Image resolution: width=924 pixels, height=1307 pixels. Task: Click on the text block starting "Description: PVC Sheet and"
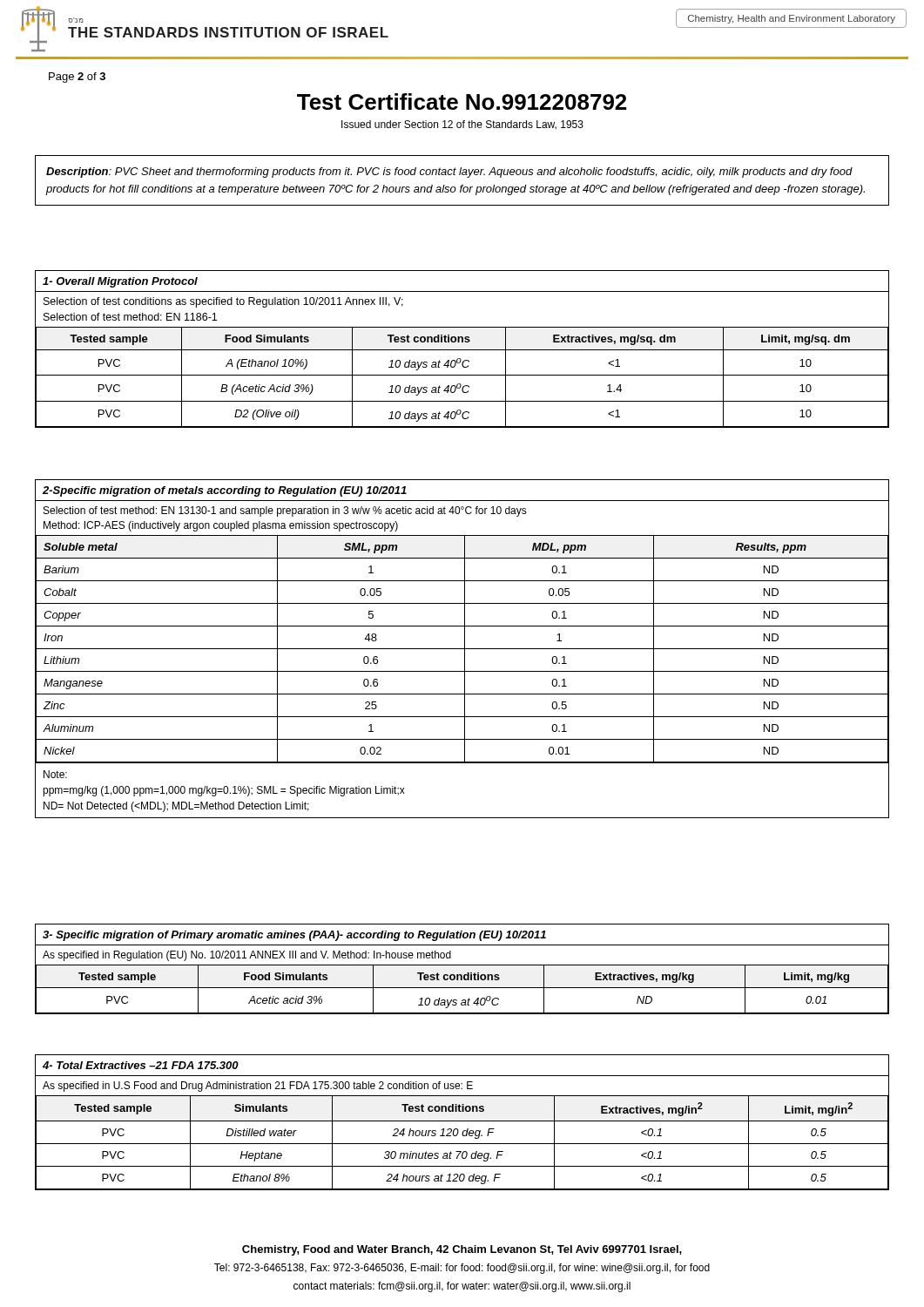[x=456, y=180]
